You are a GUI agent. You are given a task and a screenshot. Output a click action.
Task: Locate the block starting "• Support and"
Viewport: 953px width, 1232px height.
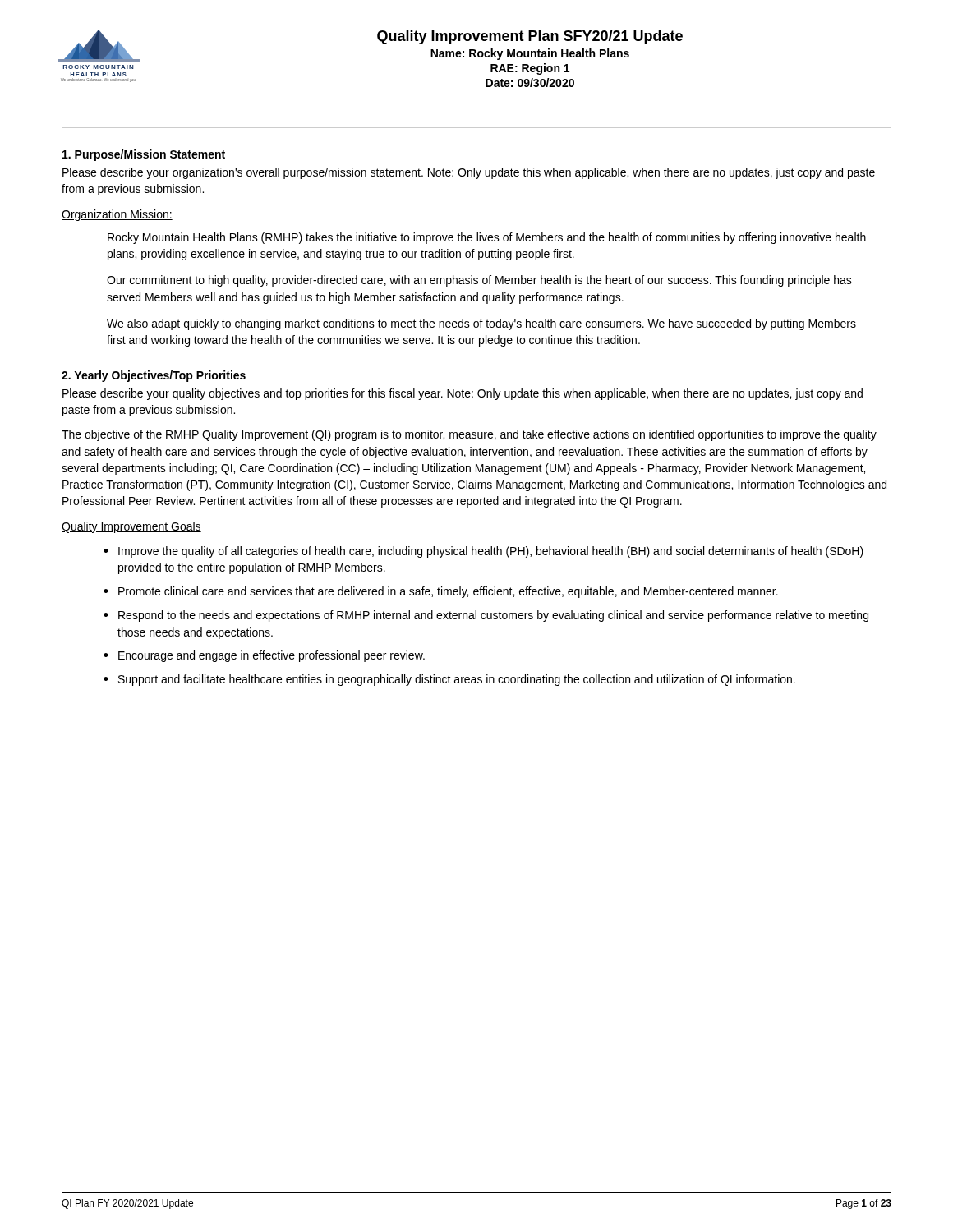pyautogui.click(x=485, y=680)
